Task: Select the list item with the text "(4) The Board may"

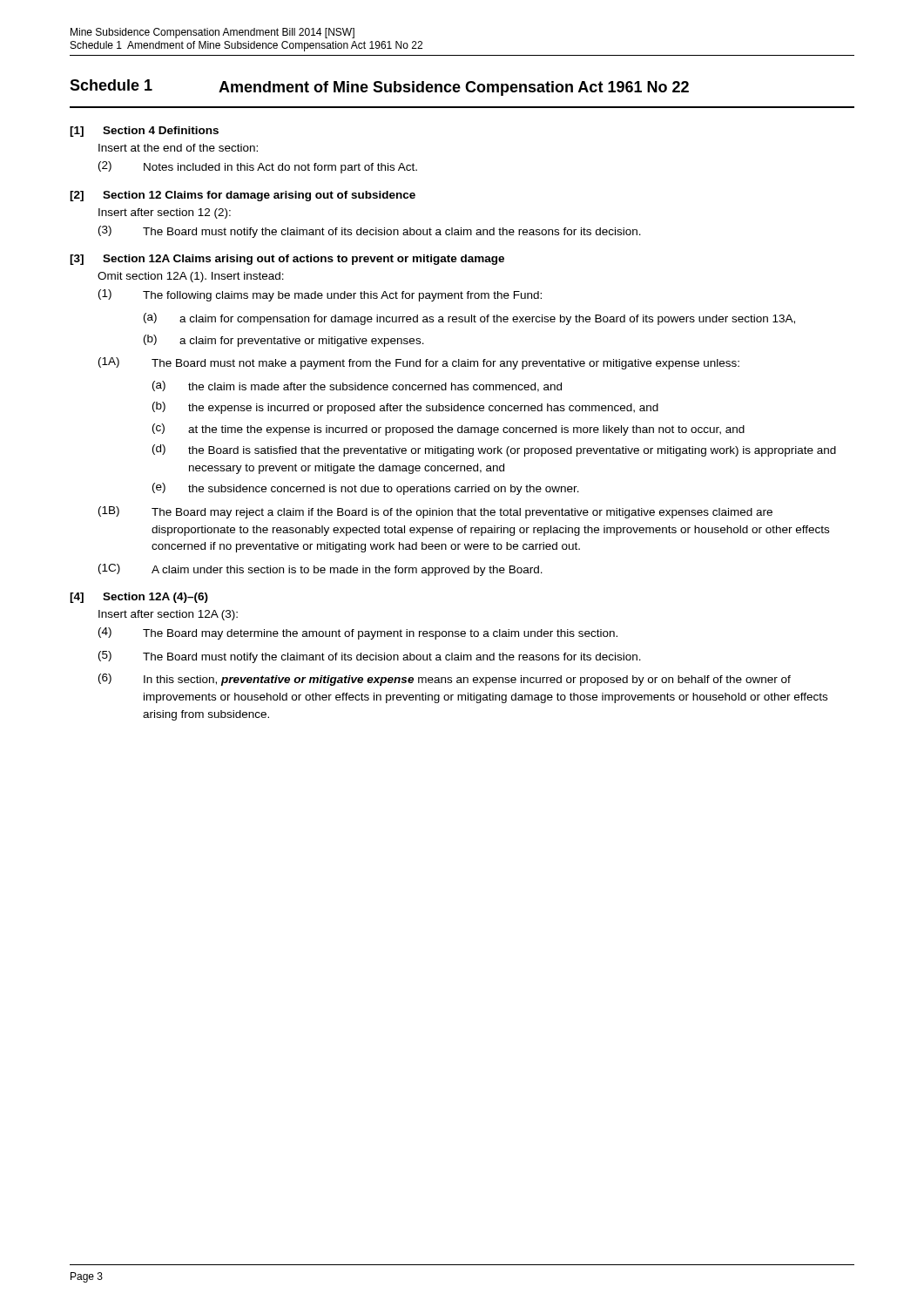Action: click(x=476, y=634)
